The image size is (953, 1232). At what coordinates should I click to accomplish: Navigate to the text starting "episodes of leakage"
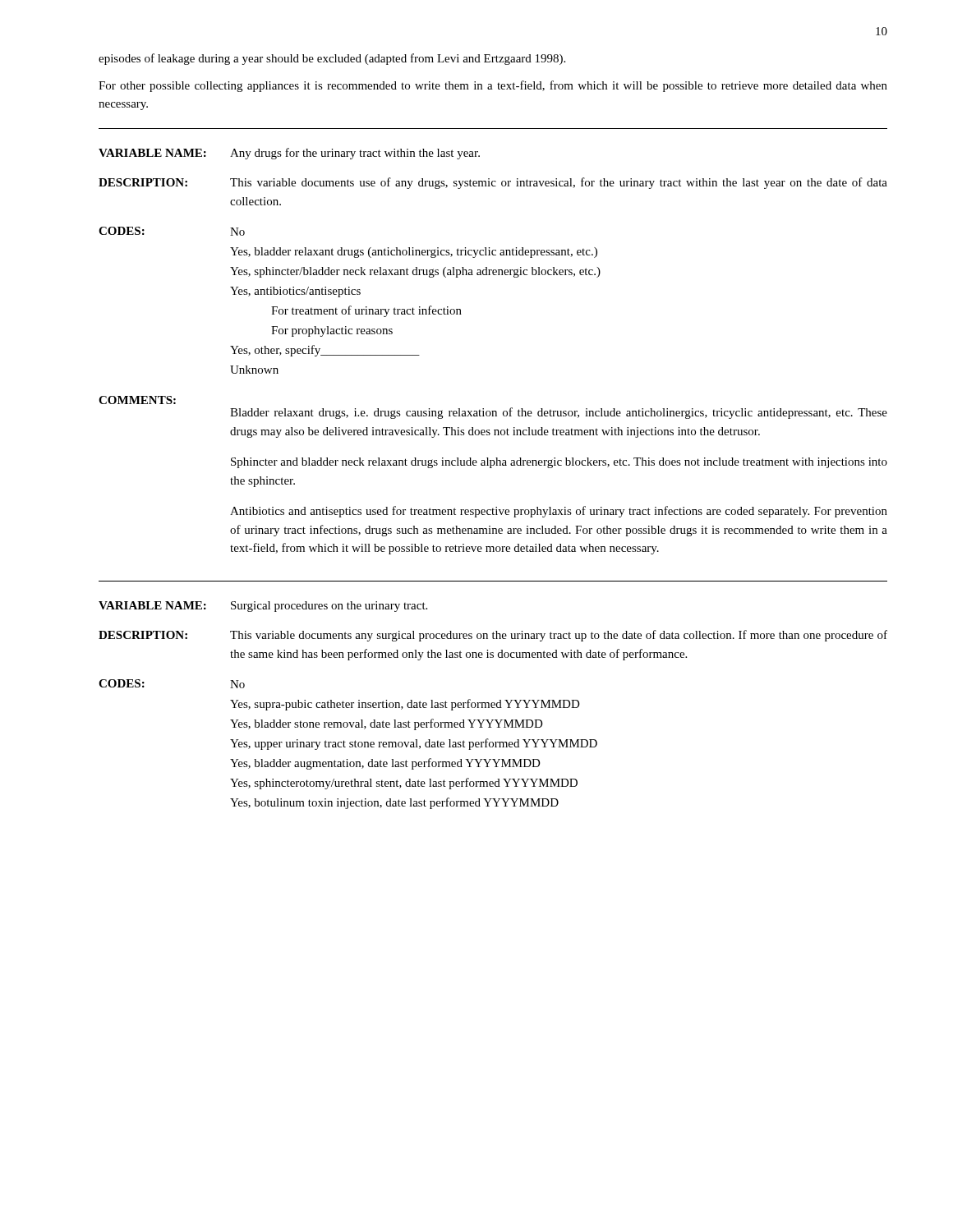click(x=332, y=58)
